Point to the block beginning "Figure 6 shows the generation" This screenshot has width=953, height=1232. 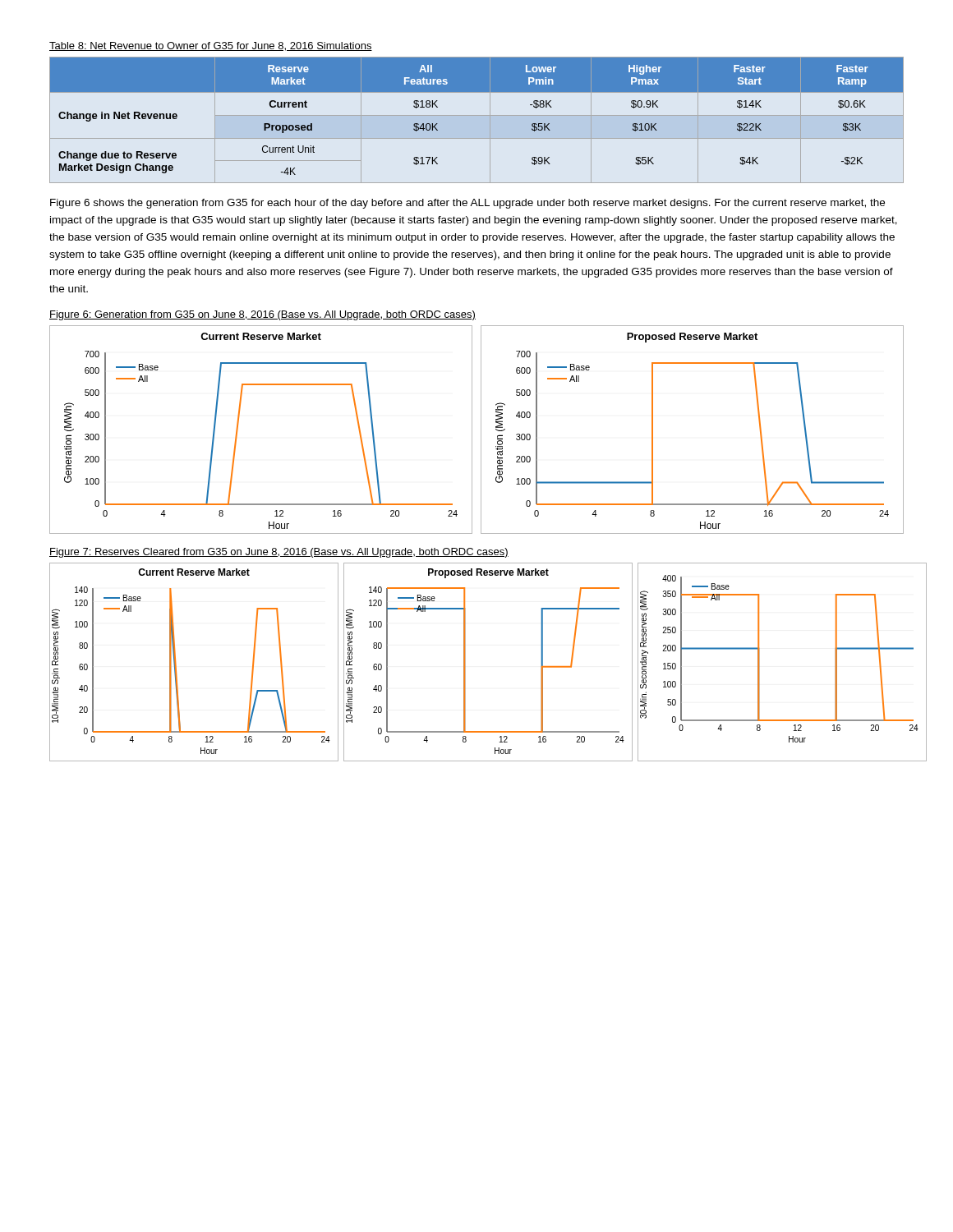click(473, 245)
